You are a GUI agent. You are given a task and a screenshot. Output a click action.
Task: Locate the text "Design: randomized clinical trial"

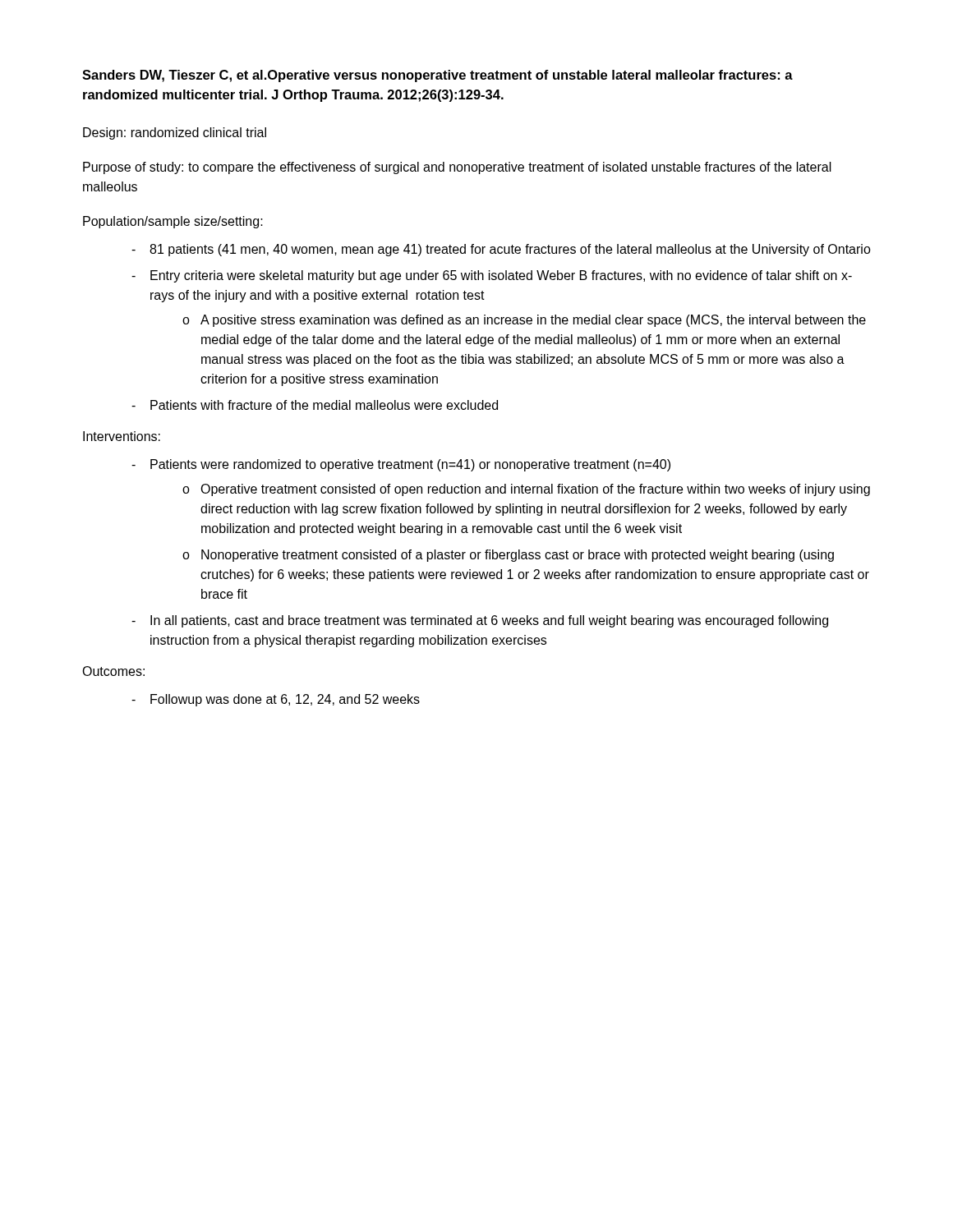[175, 133]
